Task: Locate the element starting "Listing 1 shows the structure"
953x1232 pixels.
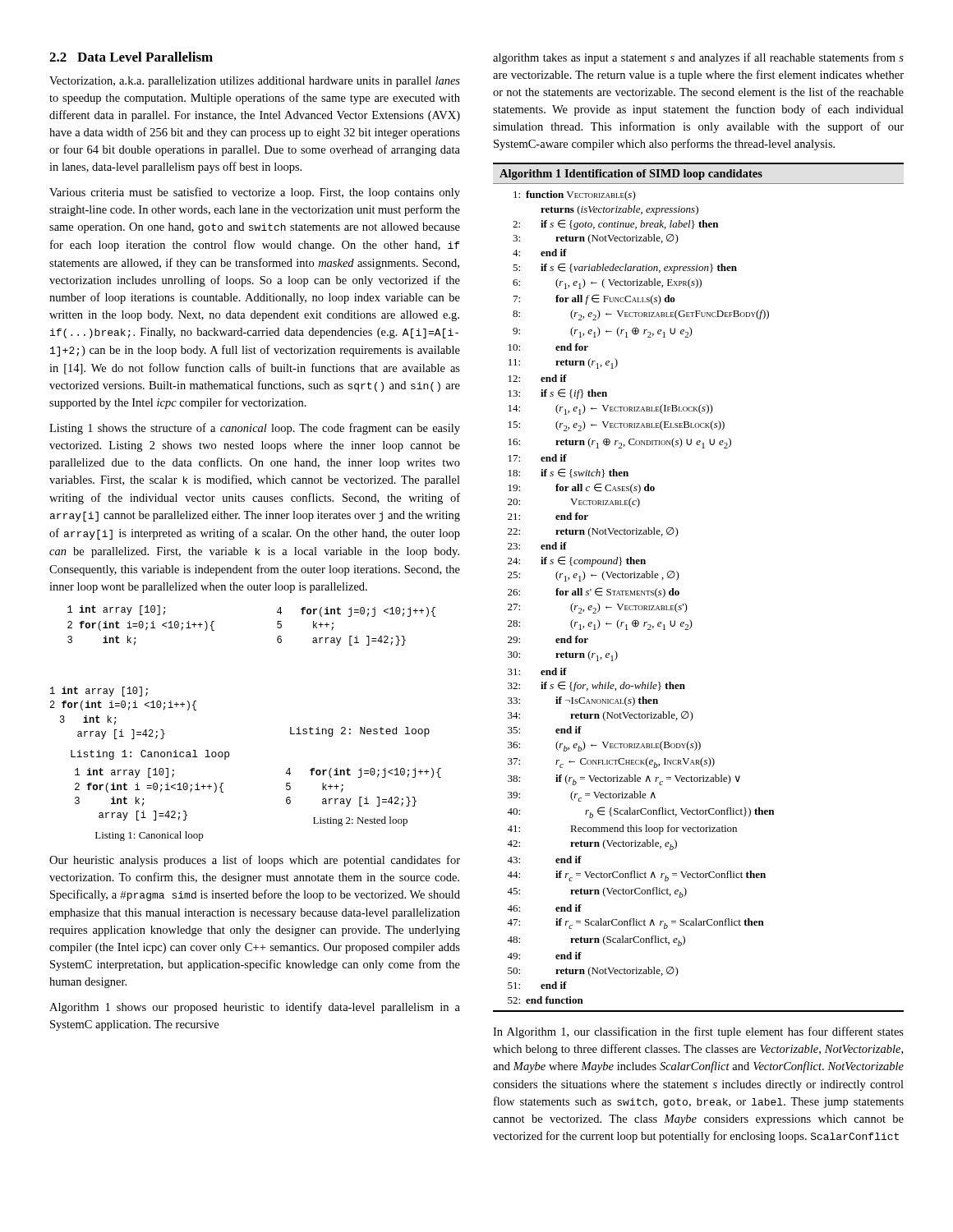Action: (x=255, y=508)
